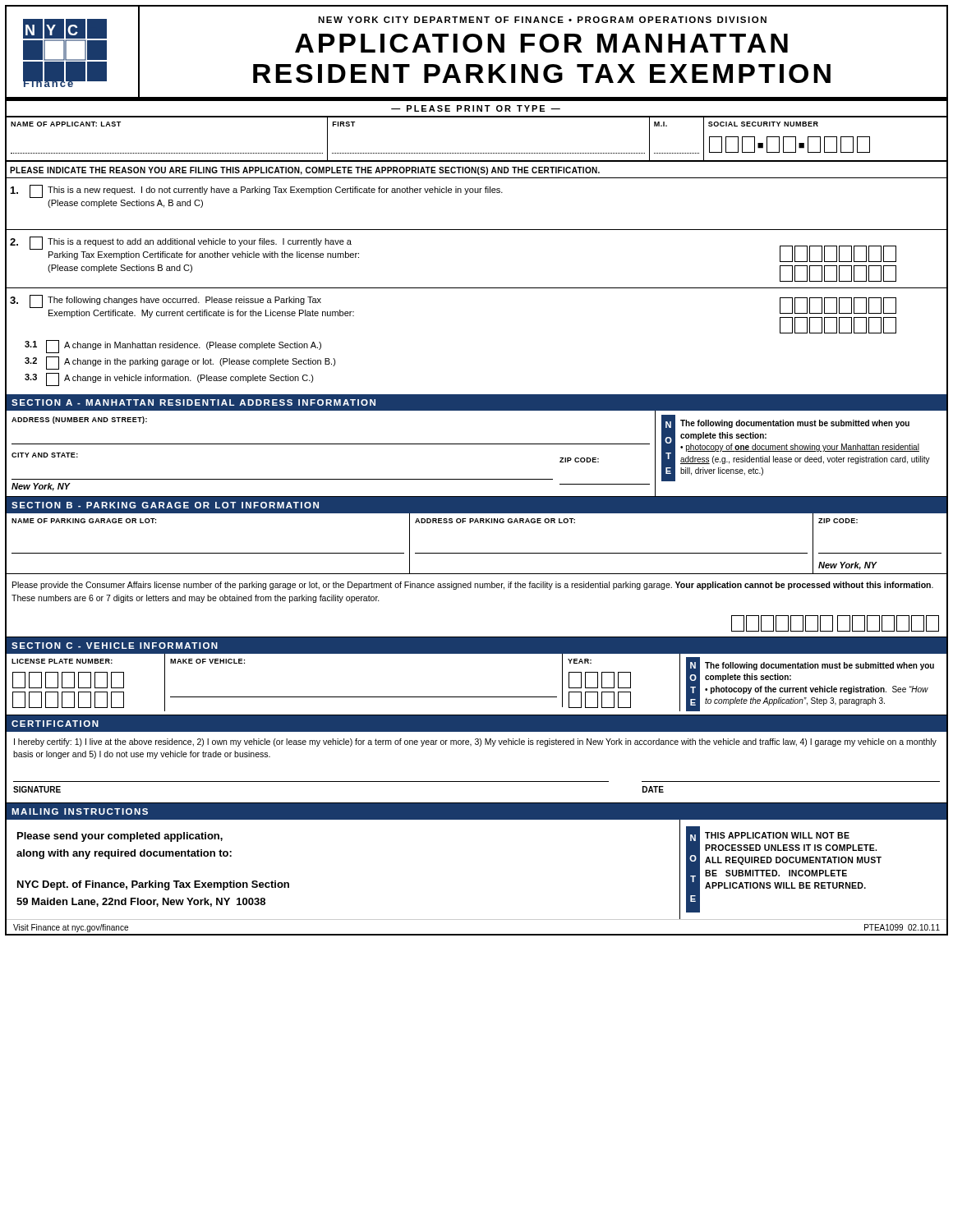Image resolution: width=953 pixels, height=1232 pixels.
Task: Select the section header that reads "Section B - Parking Garage Or Lot"
Action: 166,505
